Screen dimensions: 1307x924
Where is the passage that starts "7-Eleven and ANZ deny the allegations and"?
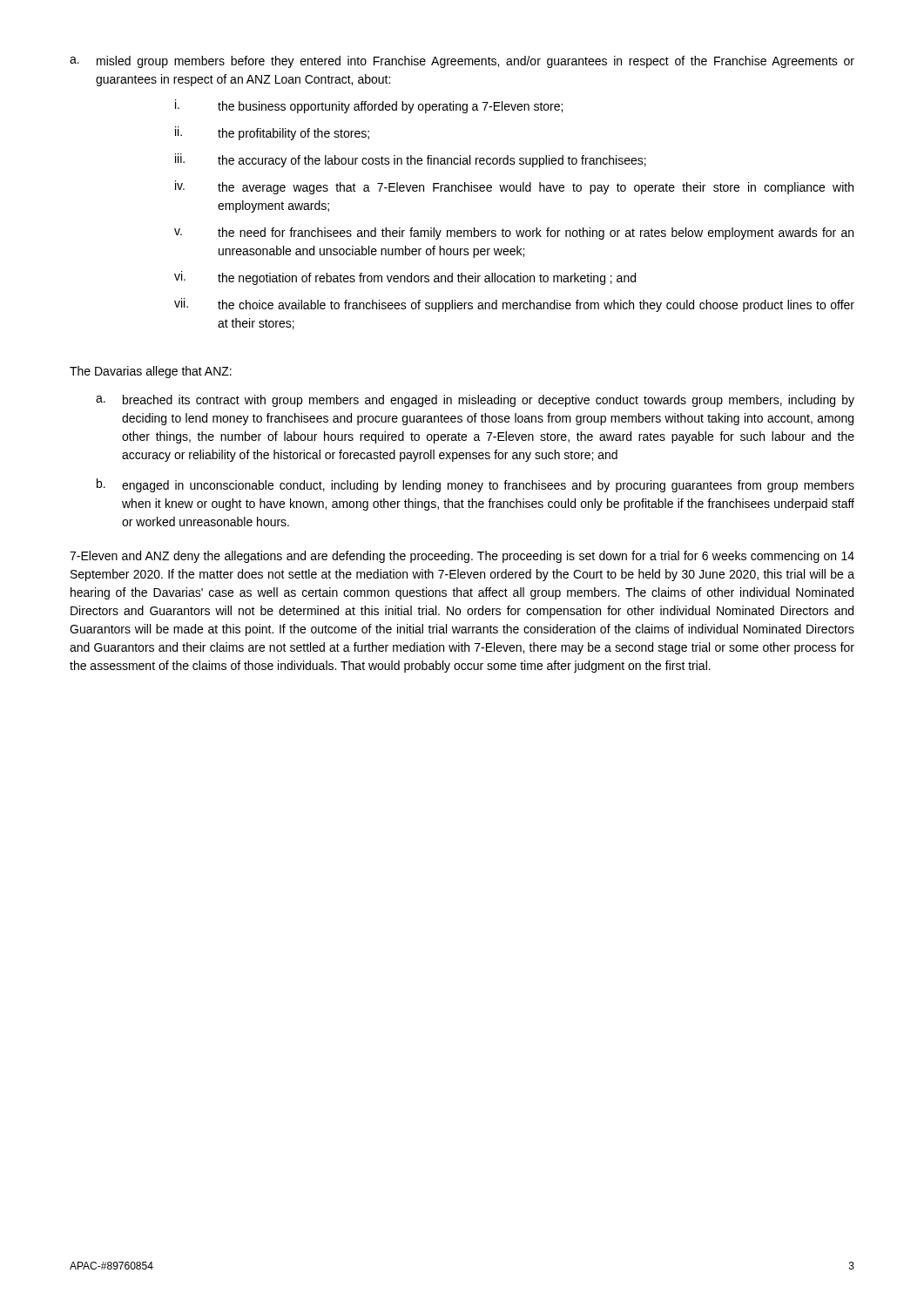[462, 611]
